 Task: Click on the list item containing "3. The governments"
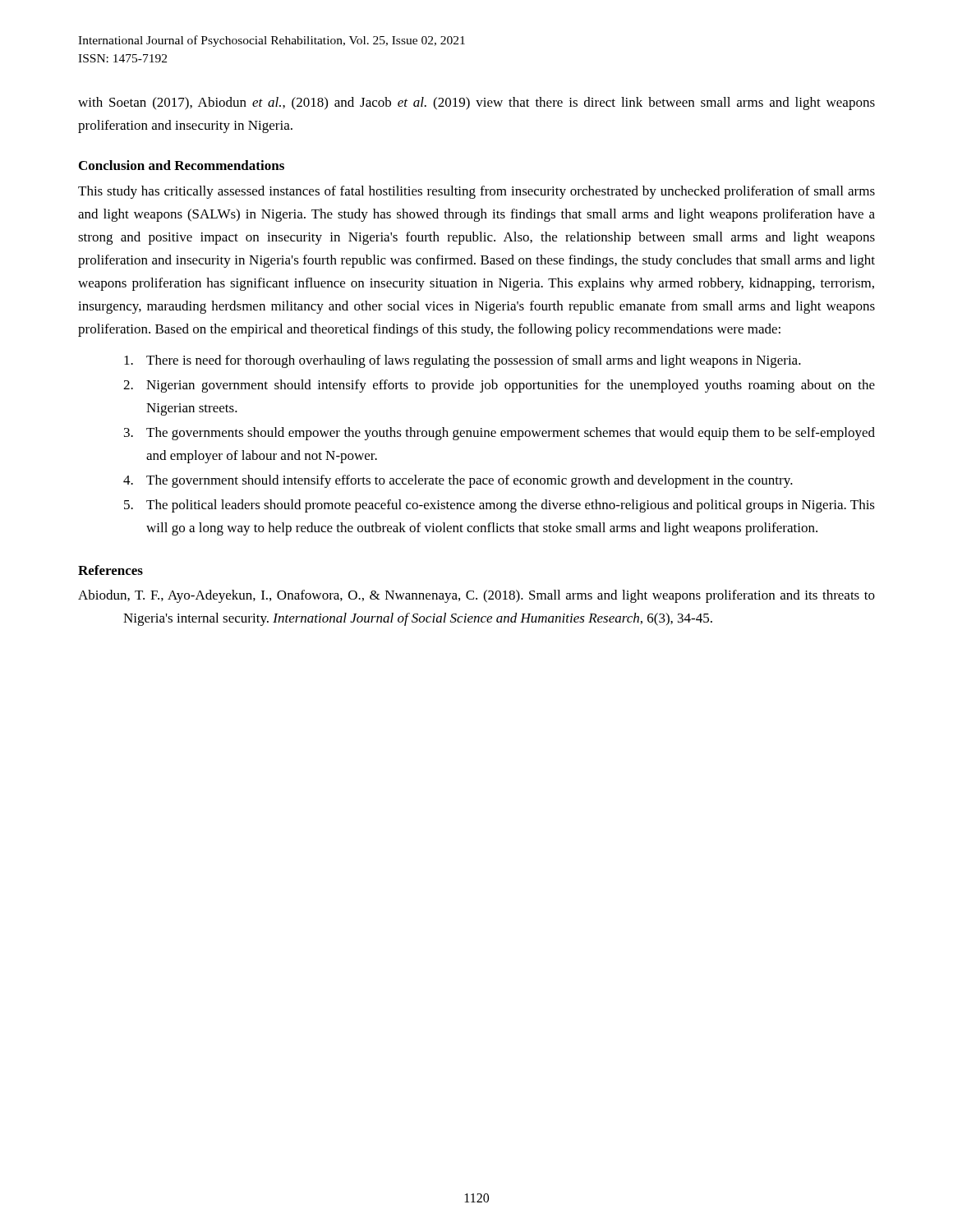[x=499, y=444]
